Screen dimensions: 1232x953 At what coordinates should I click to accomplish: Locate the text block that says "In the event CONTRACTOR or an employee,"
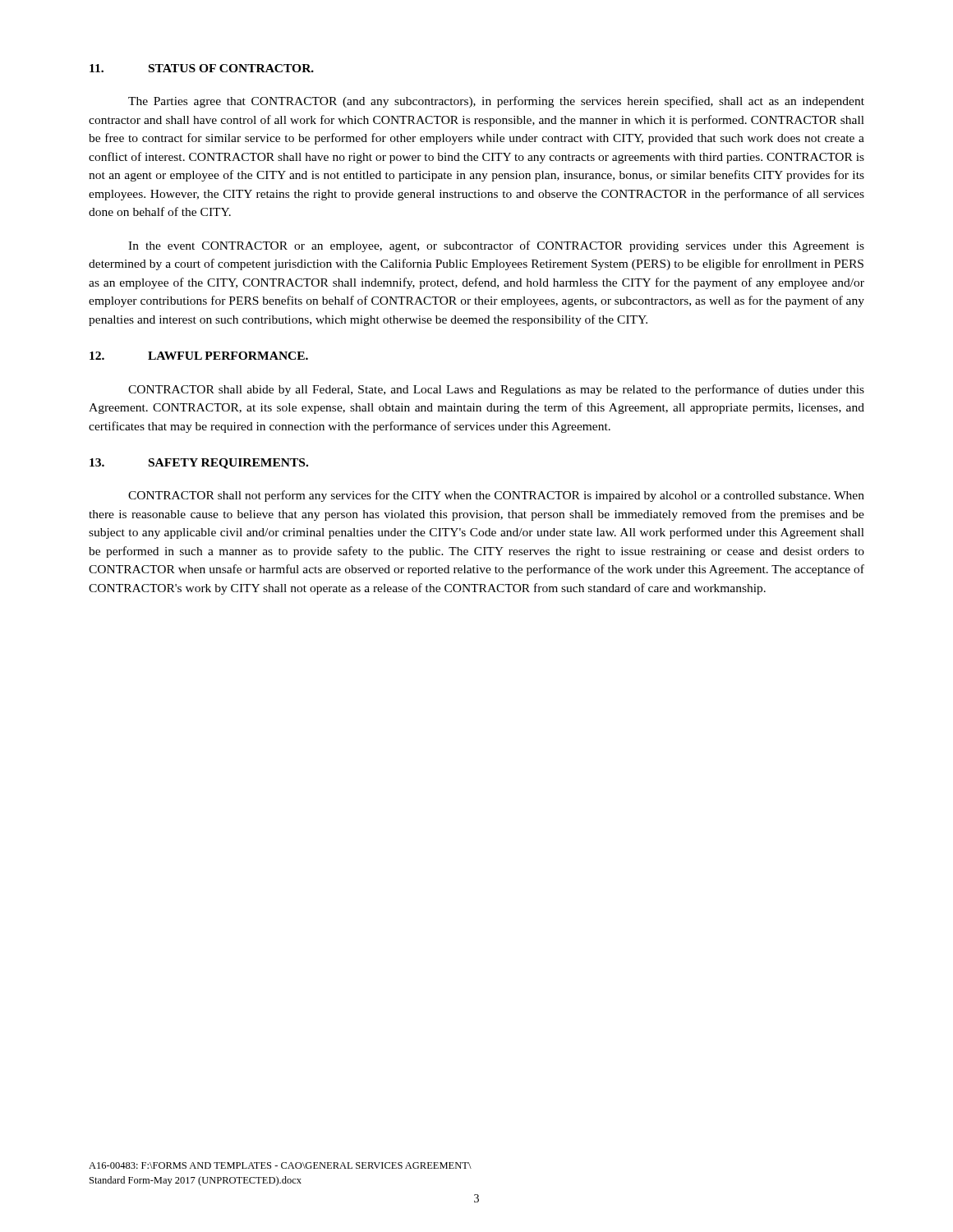point(476,282)
